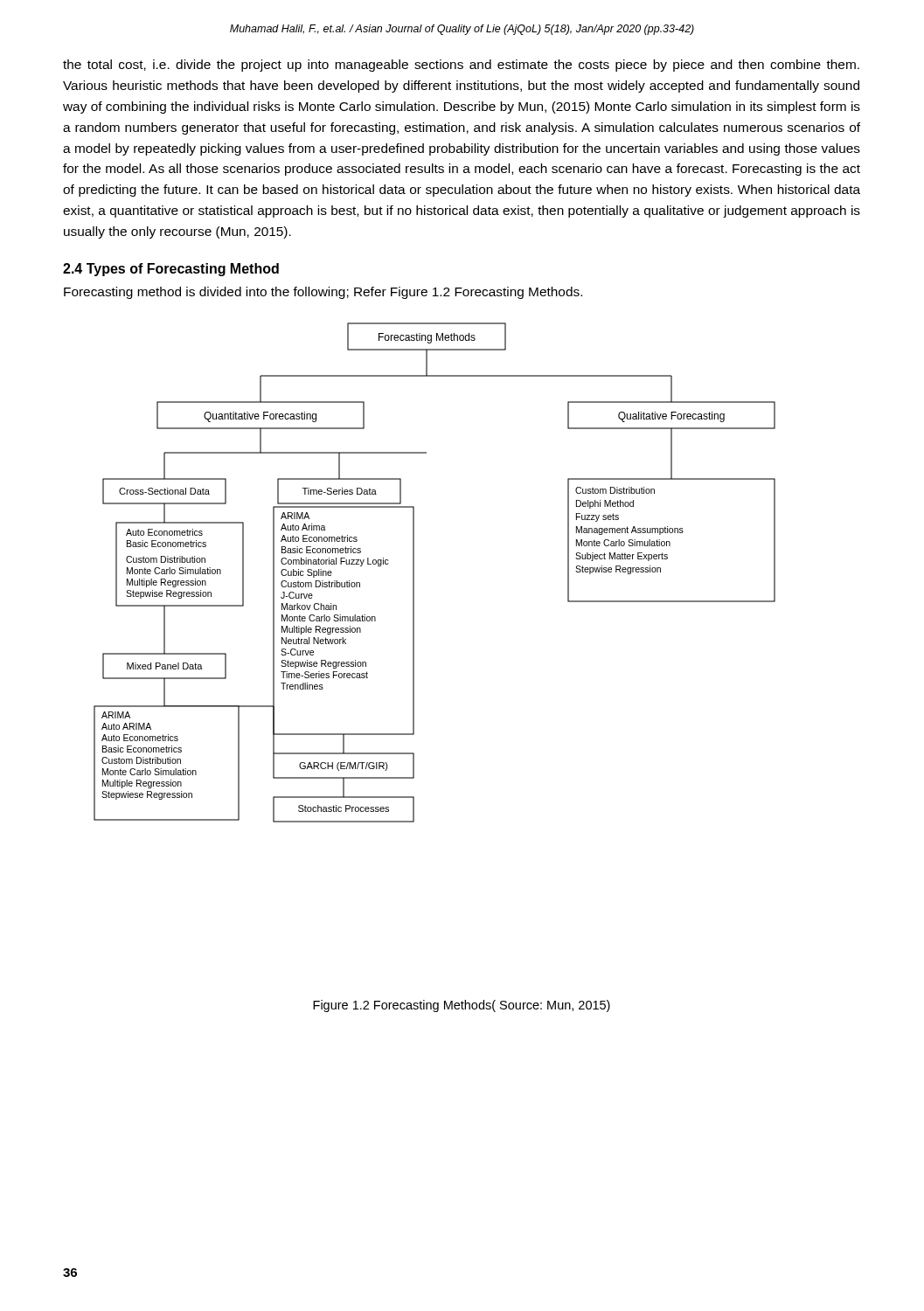924x1311 pixels.
Task: Locate the region starting "Figure 1.2 Forecasting Methods( Source: Mun, 2015)"
Action: (462, 1005)
